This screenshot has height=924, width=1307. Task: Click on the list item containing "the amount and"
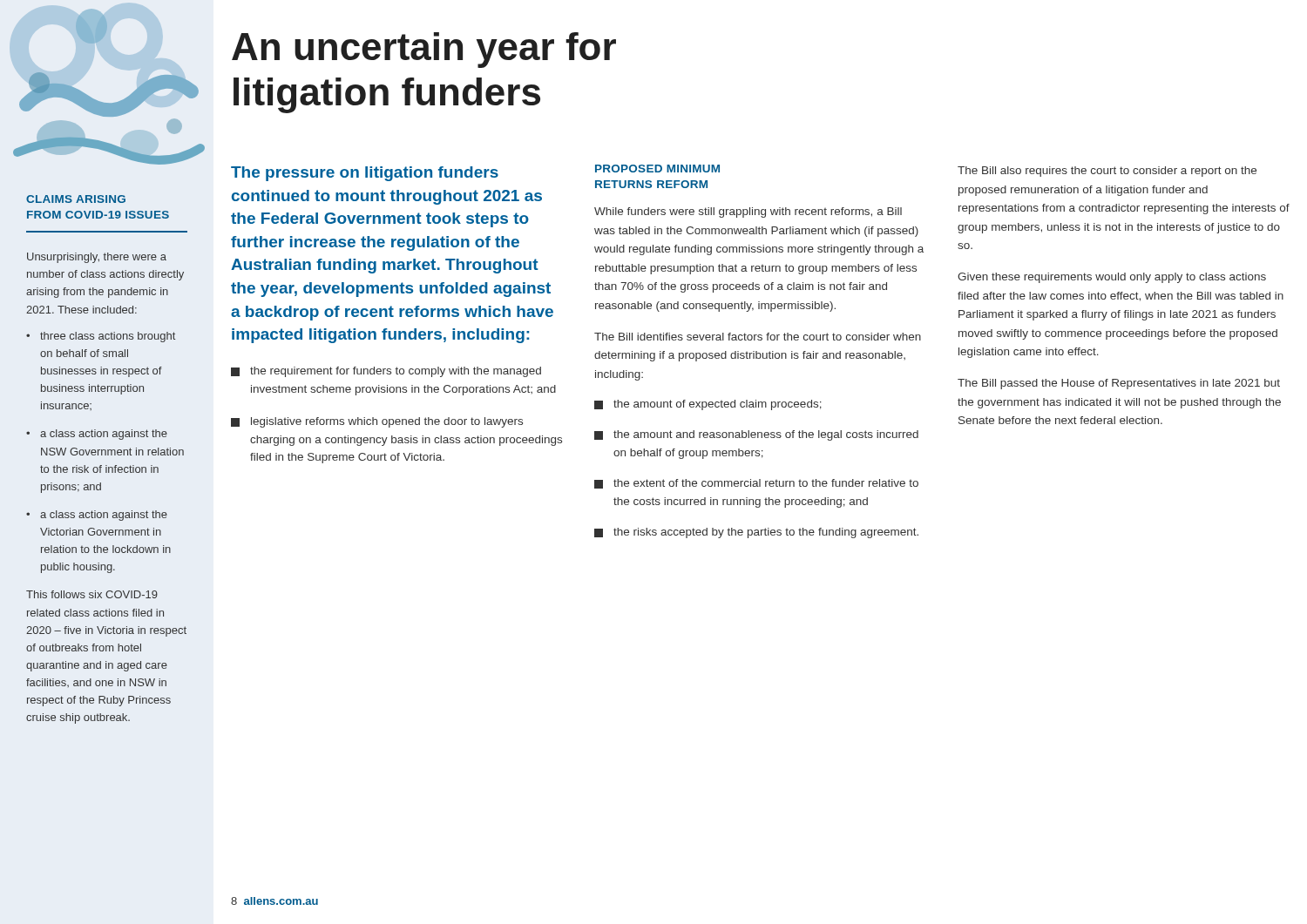(x=757, y=444)
